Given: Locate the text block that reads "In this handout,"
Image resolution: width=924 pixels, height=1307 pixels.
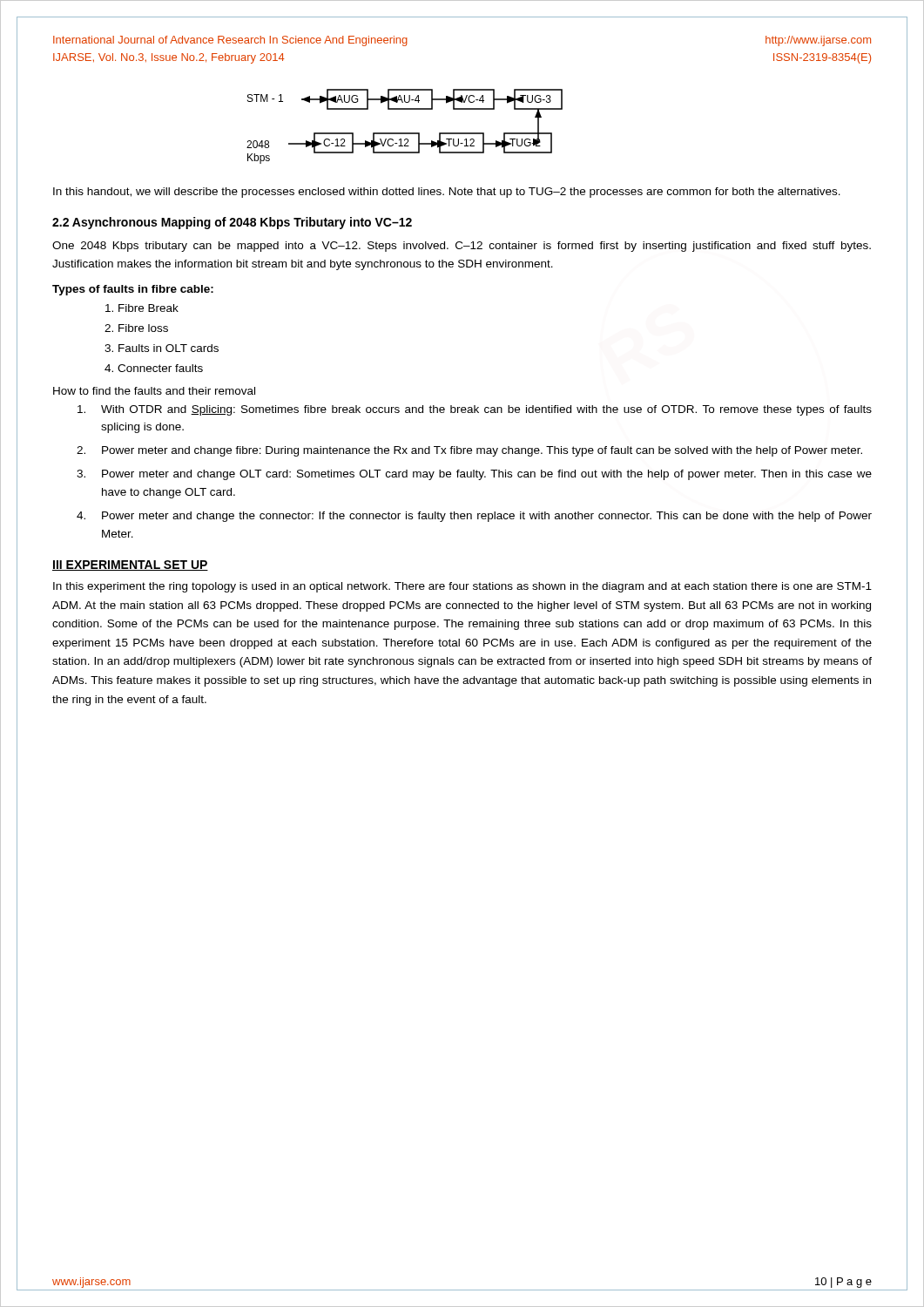Looking at the screenshot, I should coord(447,191).
